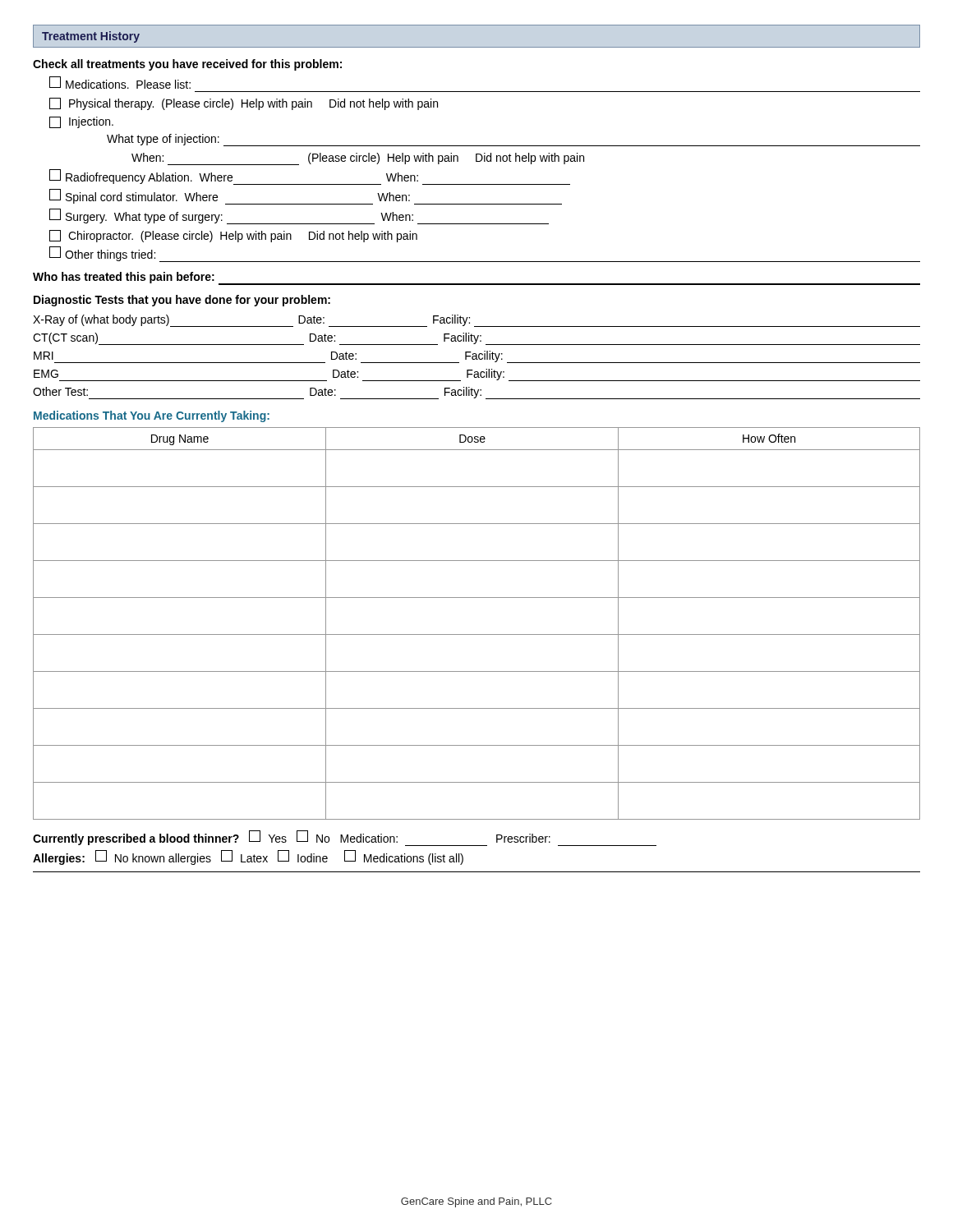This screenshot has height=1232, width=953.
Task: Point to the element starting "What type of injection:"
Action: 513,139
